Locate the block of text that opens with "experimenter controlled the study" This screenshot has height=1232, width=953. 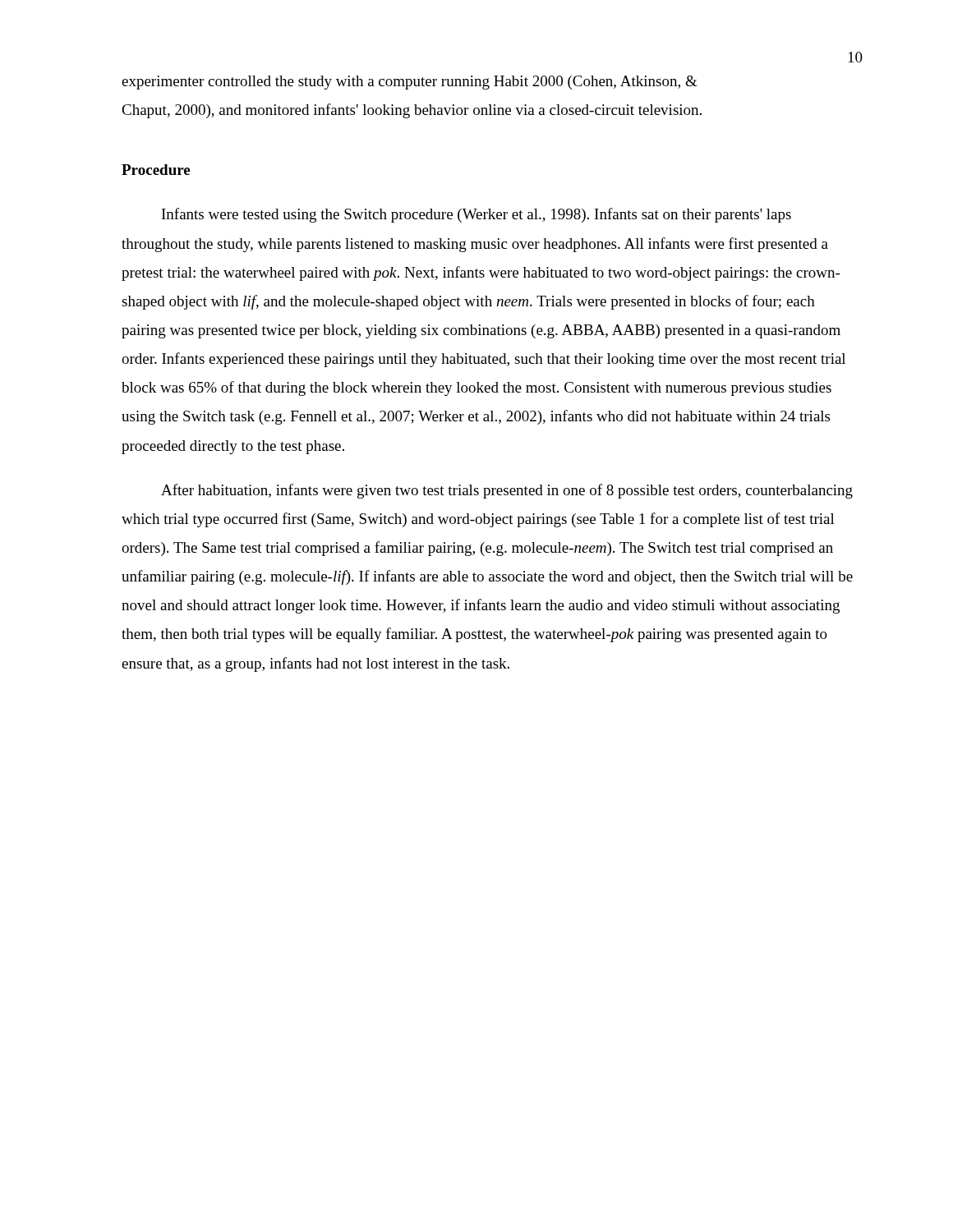[492, 95]
